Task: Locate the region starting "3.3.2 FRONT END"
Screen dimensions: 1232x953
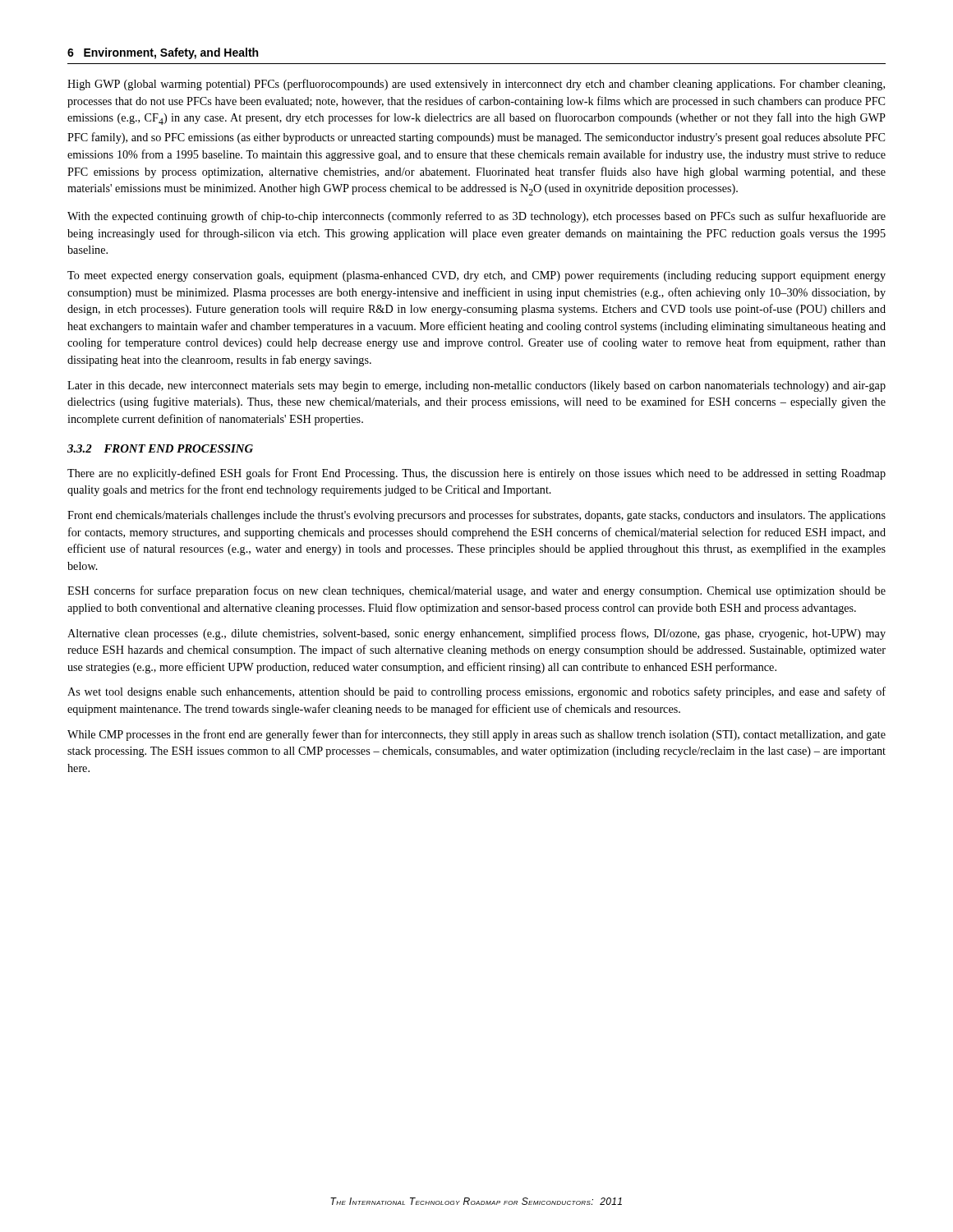Action: pyautogui.click(x=160, y=449)
